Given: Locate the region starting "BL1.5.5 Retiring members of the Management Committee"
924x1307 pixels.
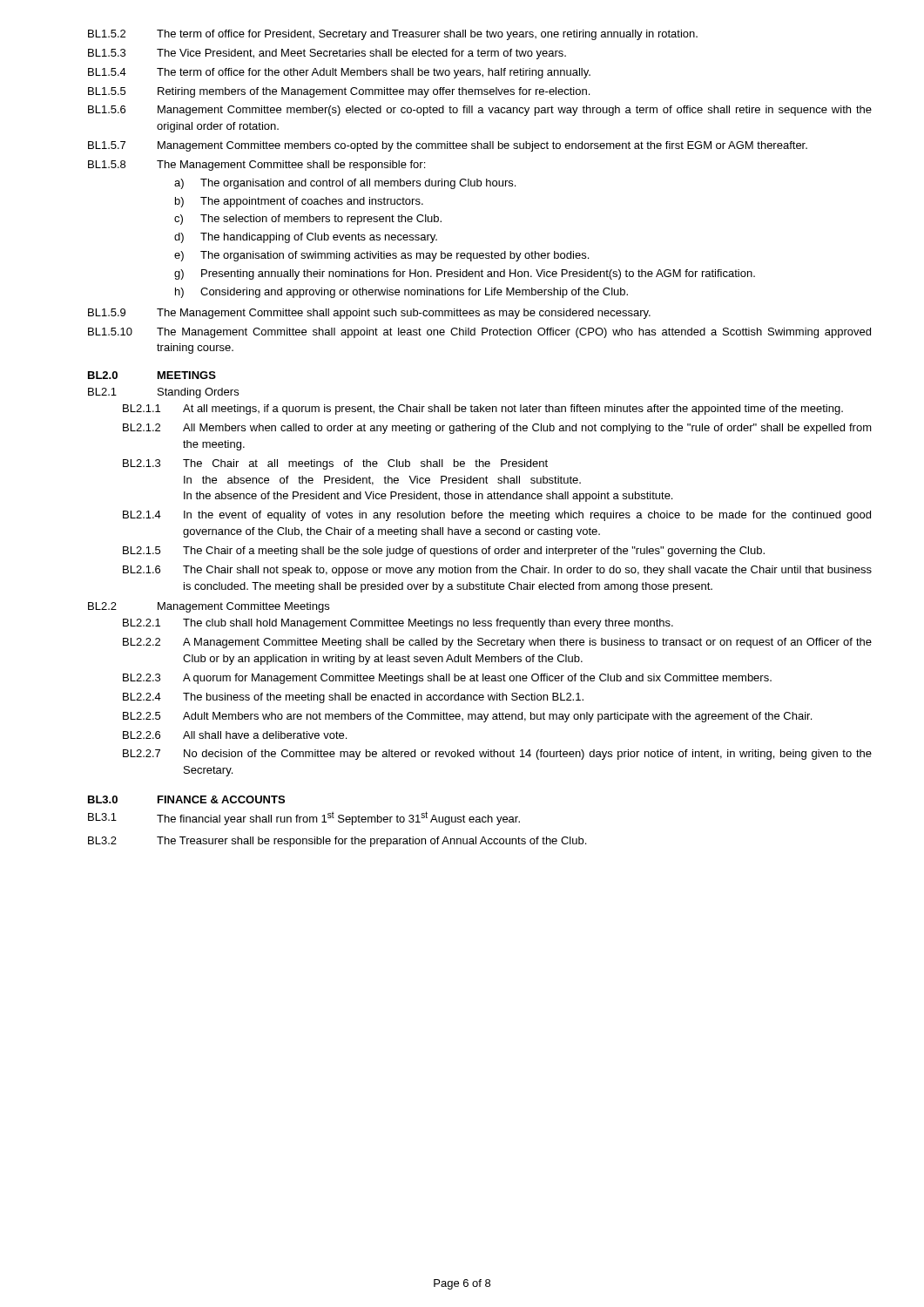Looking at the screenshot, I should point(479,91).
